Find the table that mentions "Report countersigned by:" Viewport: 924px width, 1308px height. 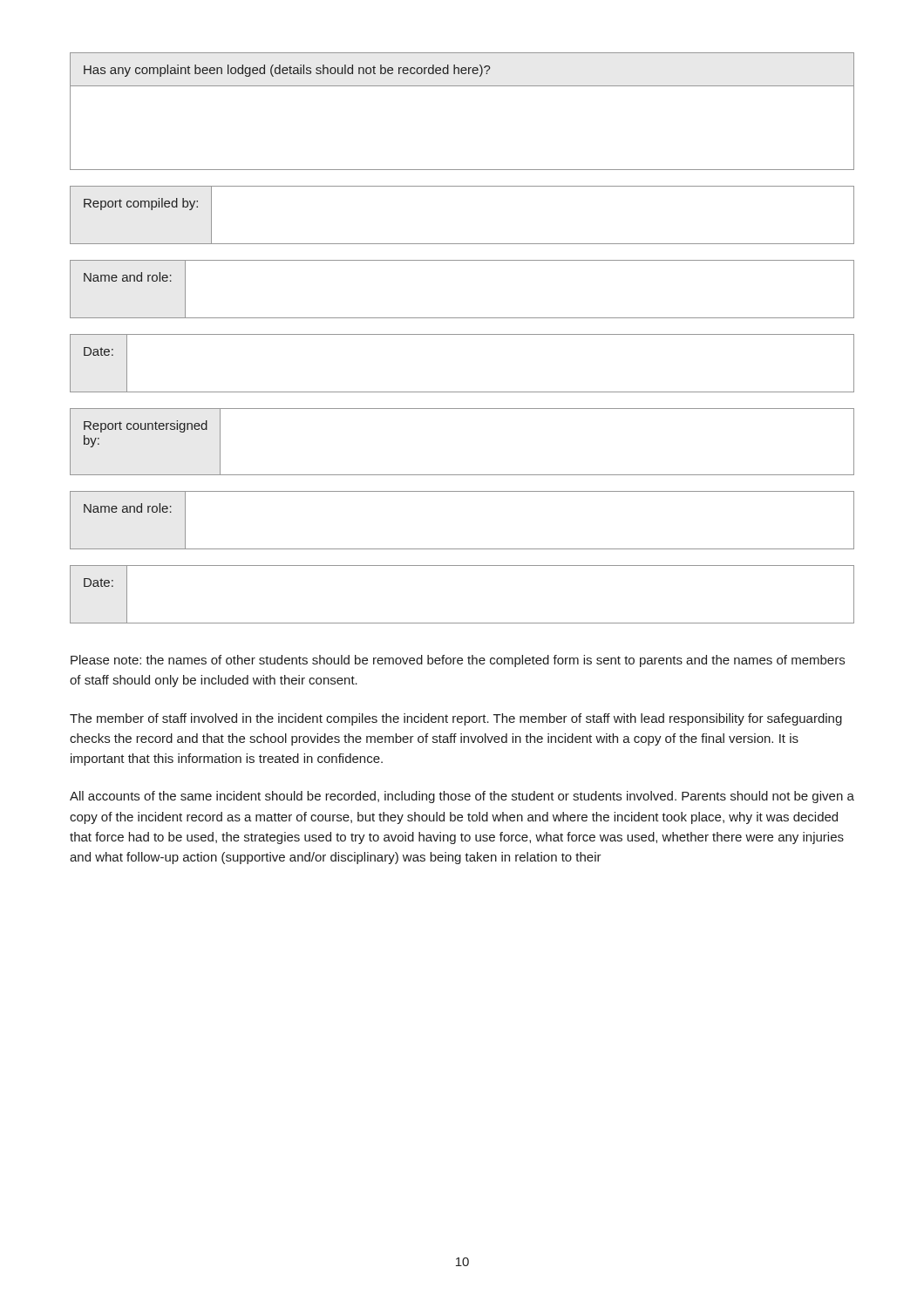click(462, 442)
